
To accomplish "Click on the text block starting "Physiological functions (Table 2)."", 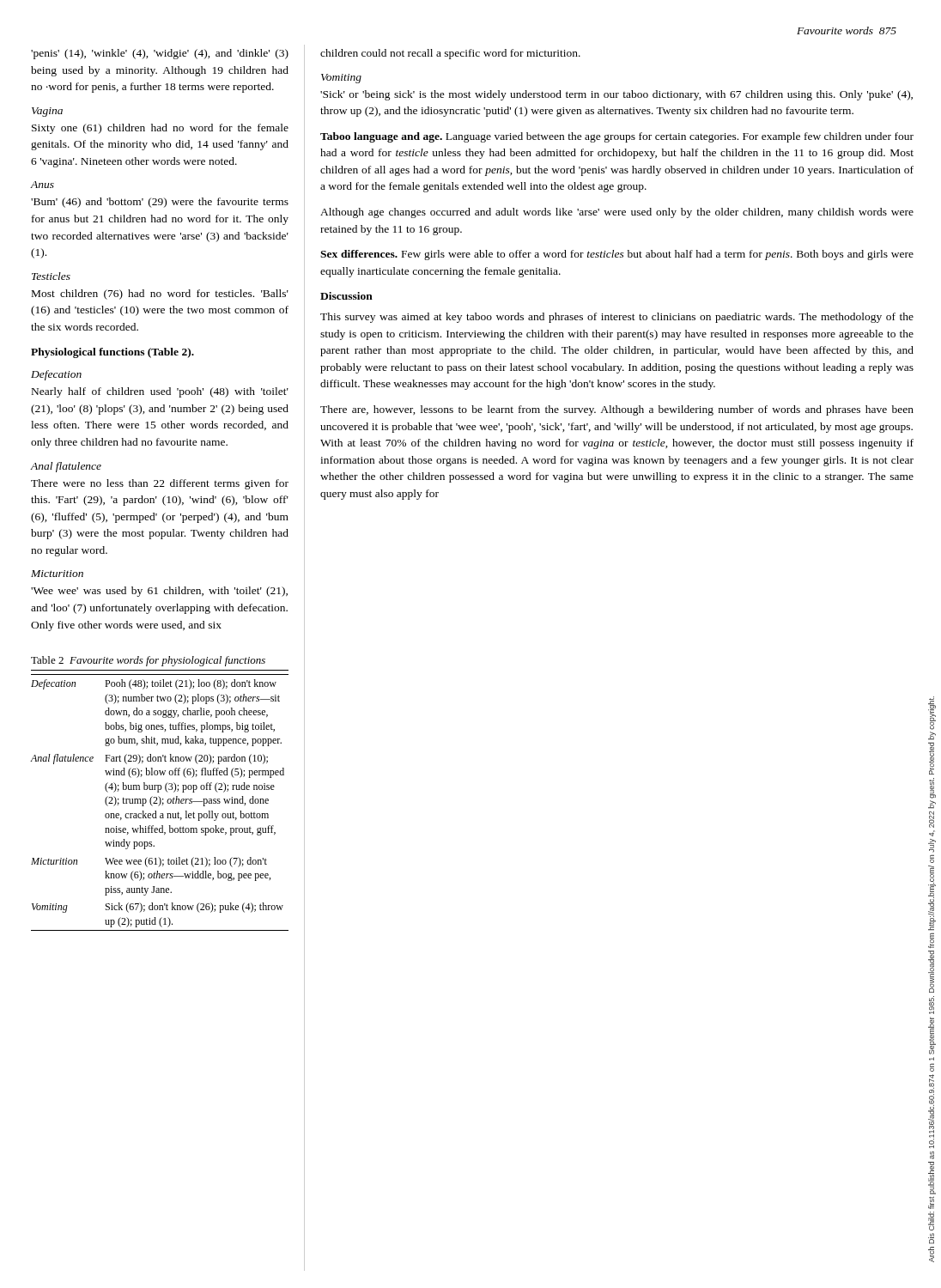I will click(112, 352).
